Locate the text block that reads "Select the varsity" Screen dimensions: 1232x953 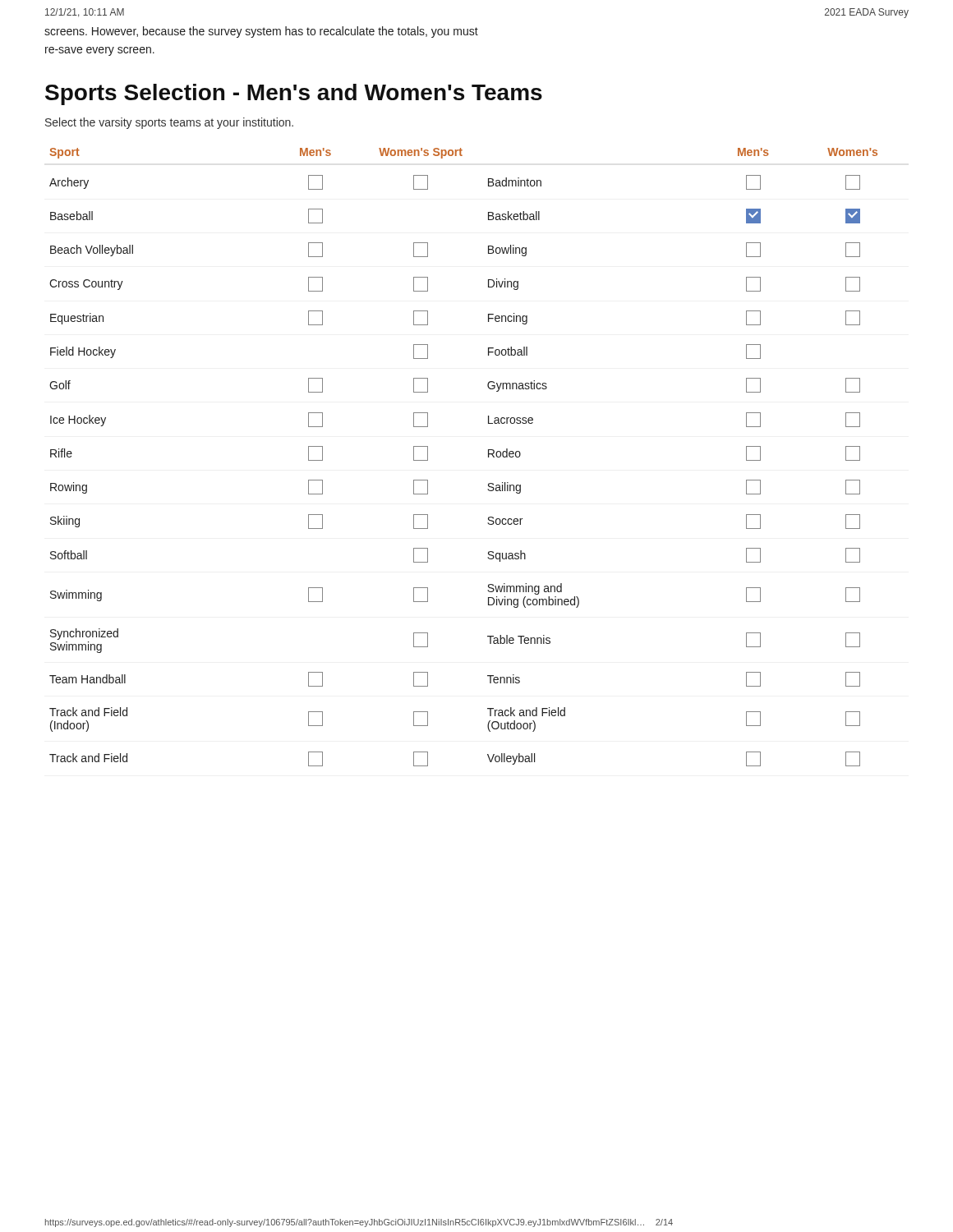(x=169, y=123)
